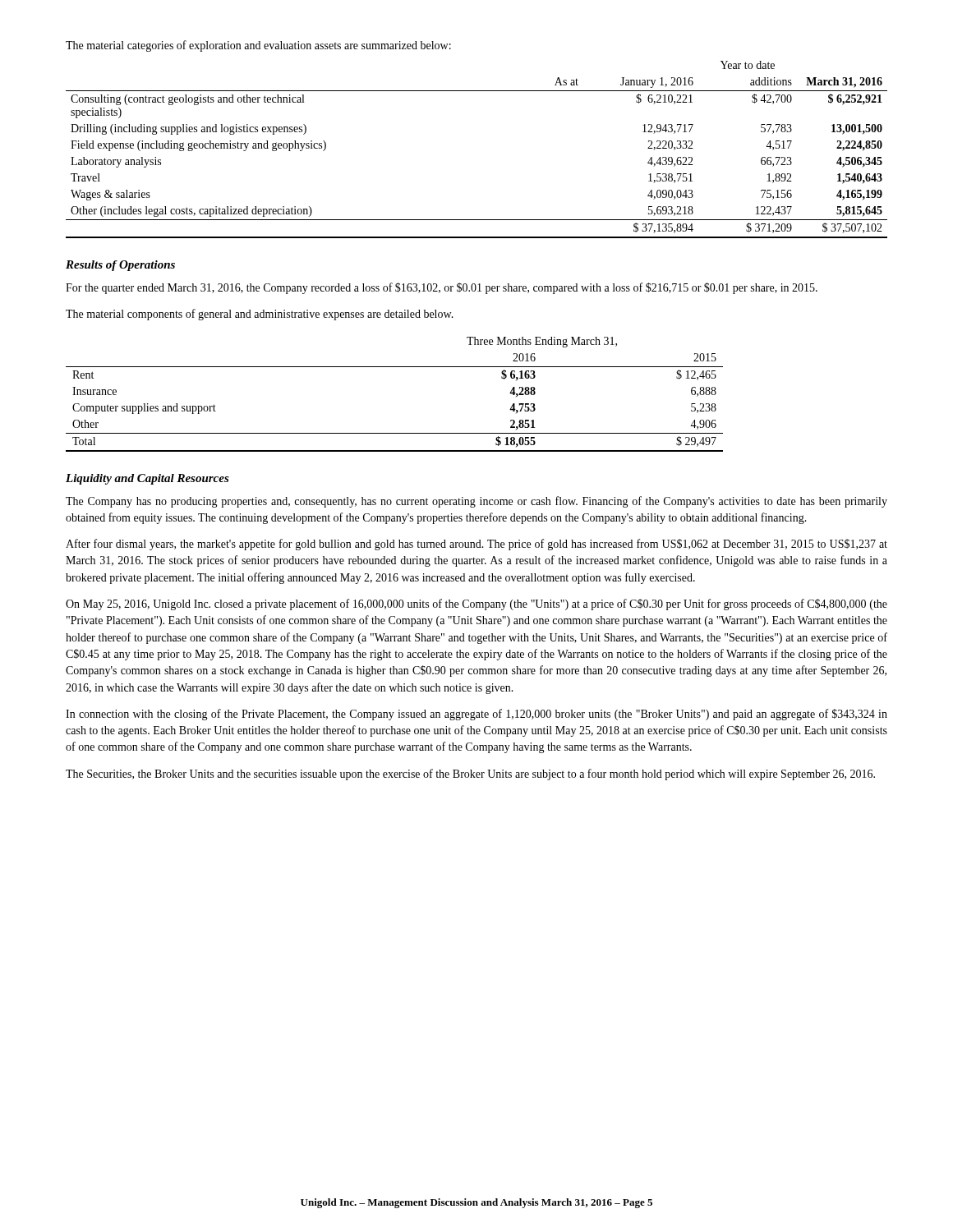Select the text block that says "After four dismal"
This screenshot has width=953, height=1232.
tap(476, 561)
